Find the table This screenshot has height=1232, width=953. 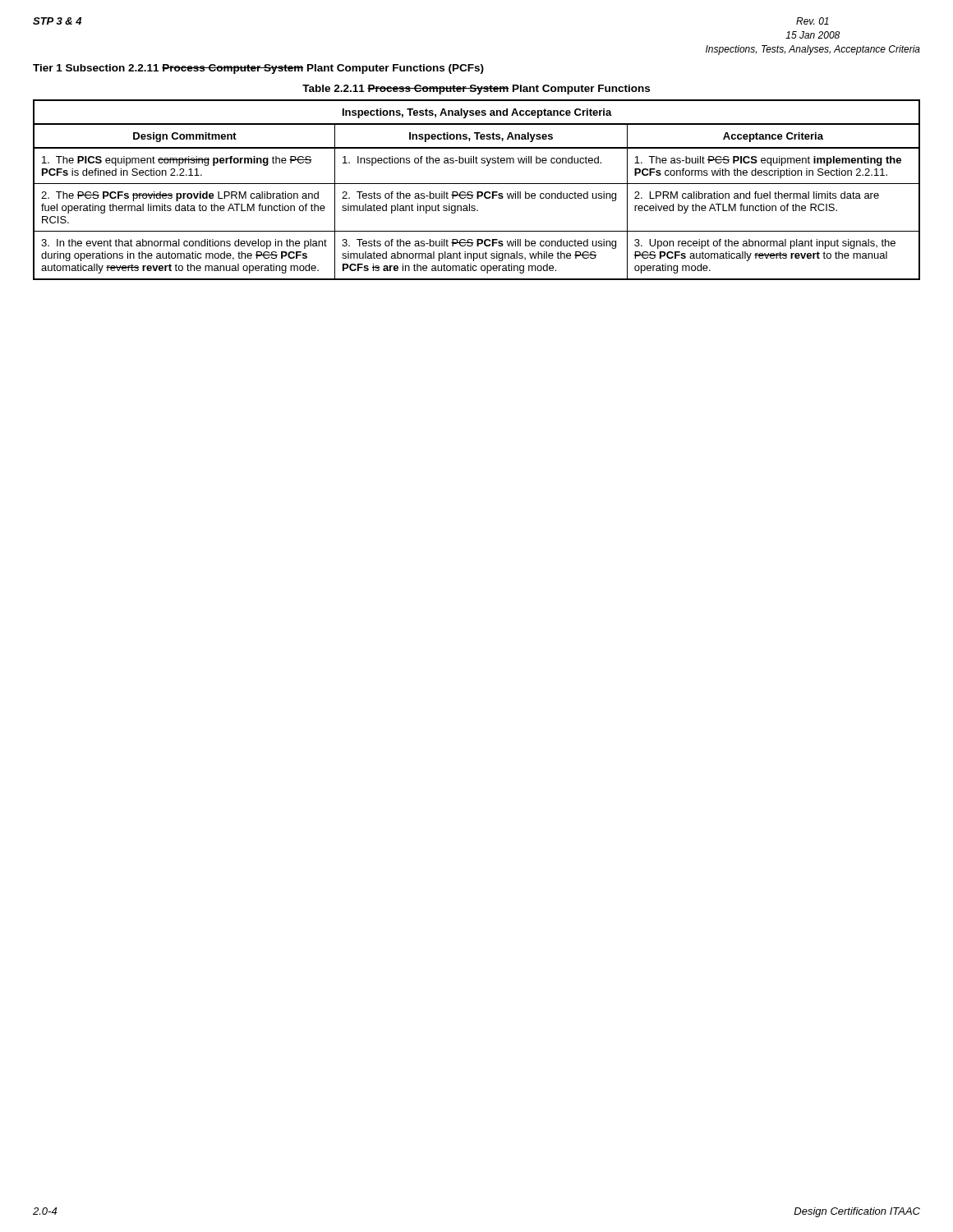point(476,181)
